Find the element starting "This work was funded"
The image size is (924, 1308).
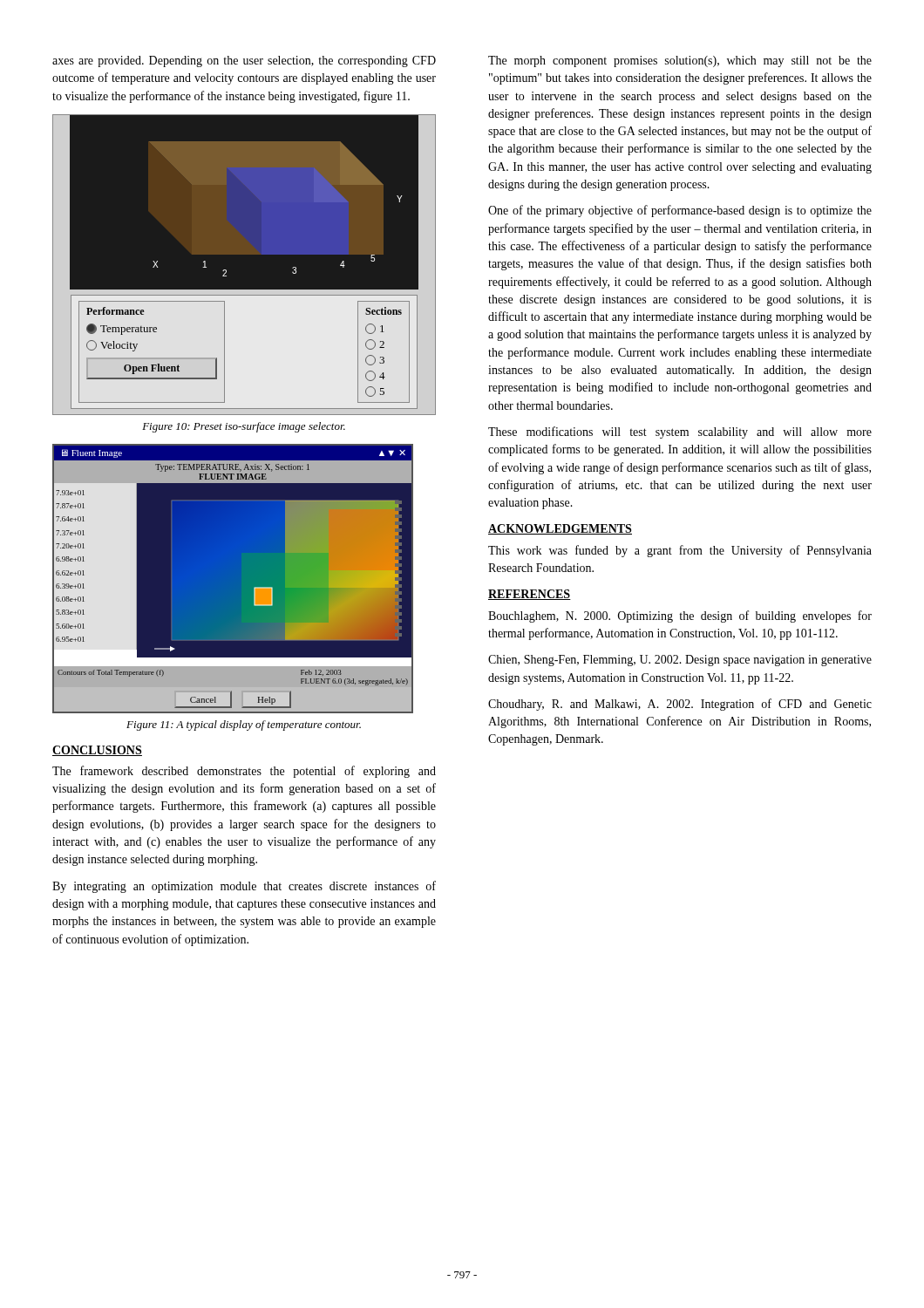pyautogui.click(x=680, y=560)
